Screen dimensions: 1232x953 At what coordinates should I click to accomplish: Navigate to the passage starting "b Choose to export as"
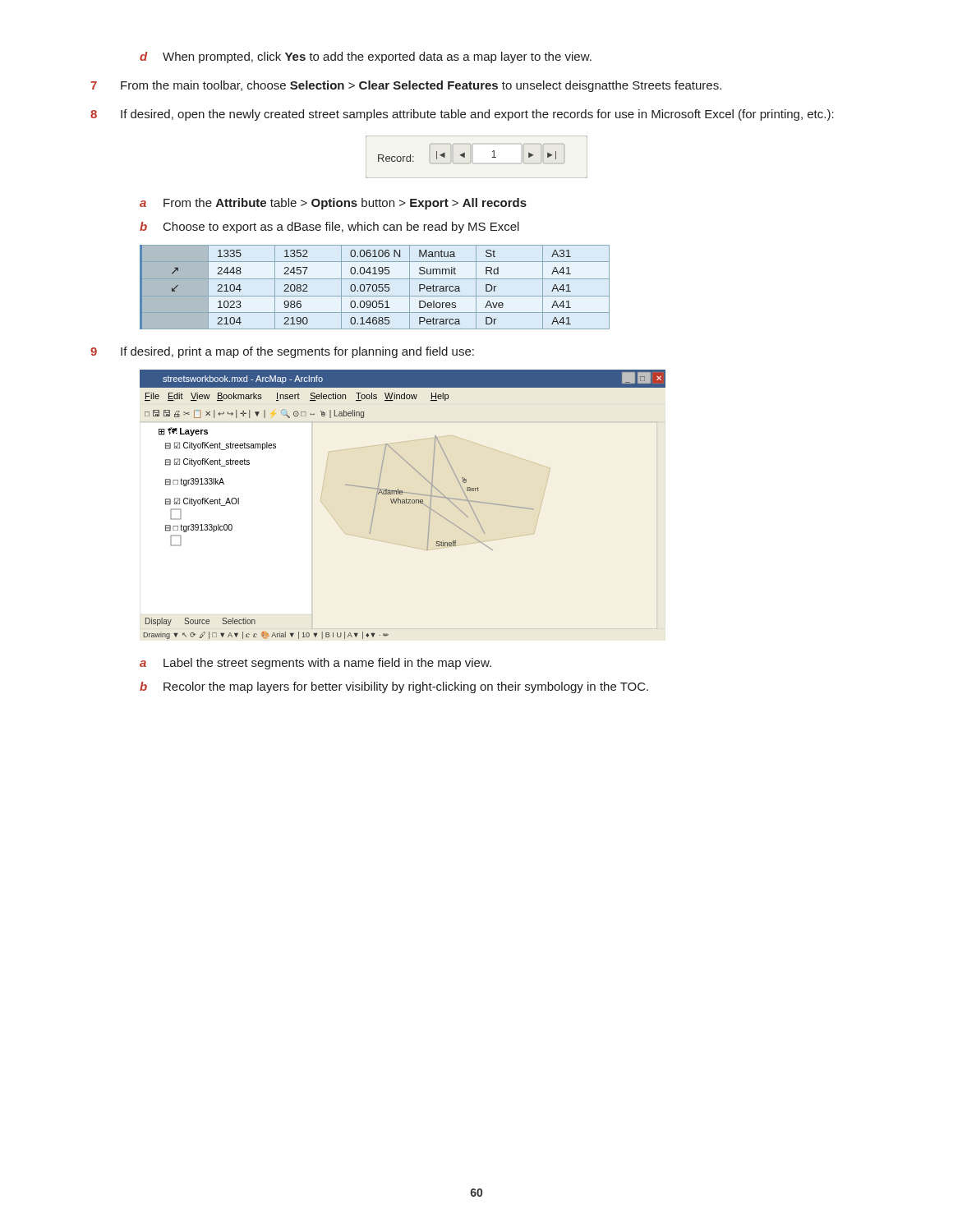point(330,226)
